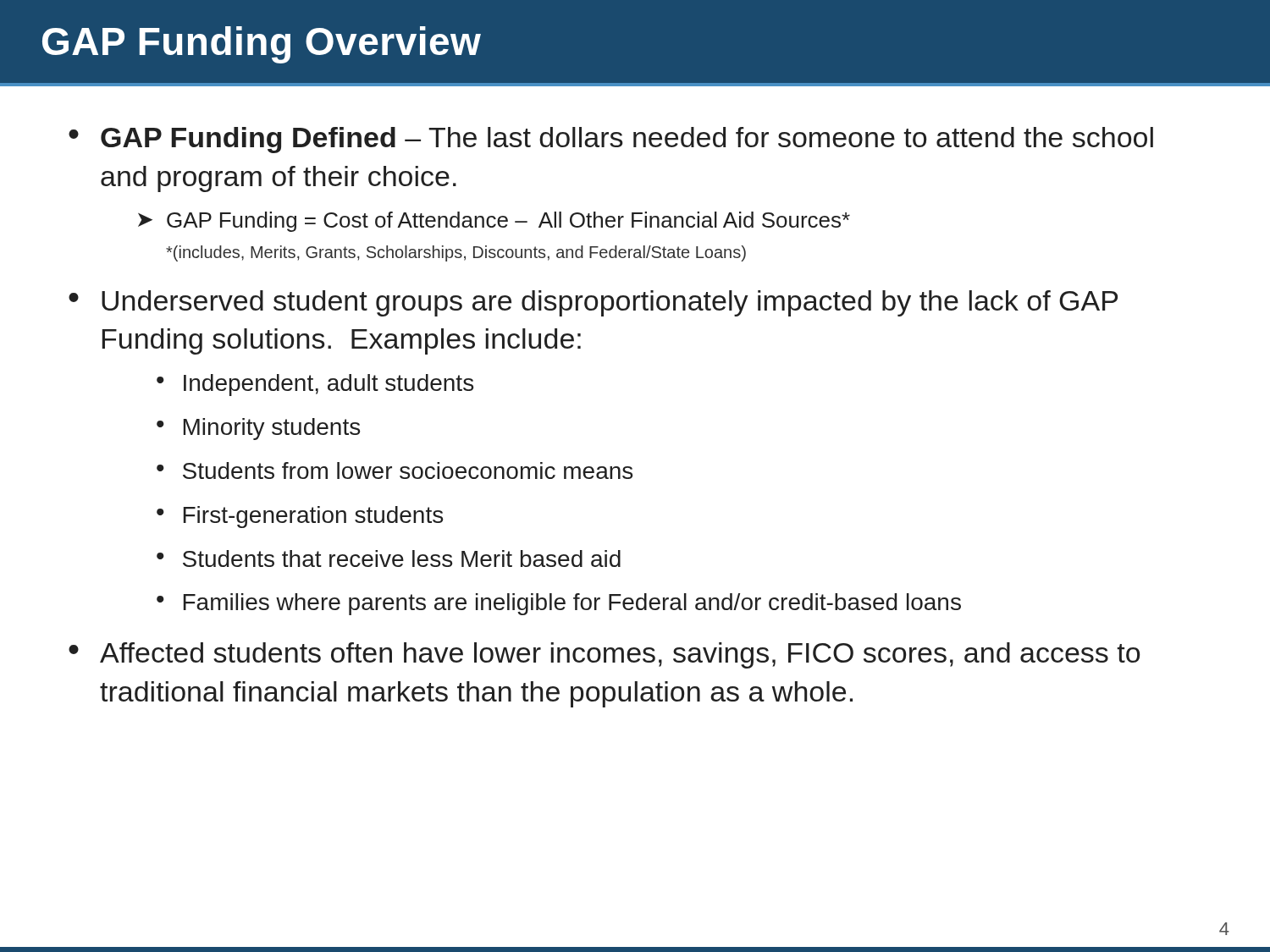1270x952 pixels.
Task: Select the list item that says "• GAP Funding Defined –"
Action: pyautogui.click(x=635, y=157)
